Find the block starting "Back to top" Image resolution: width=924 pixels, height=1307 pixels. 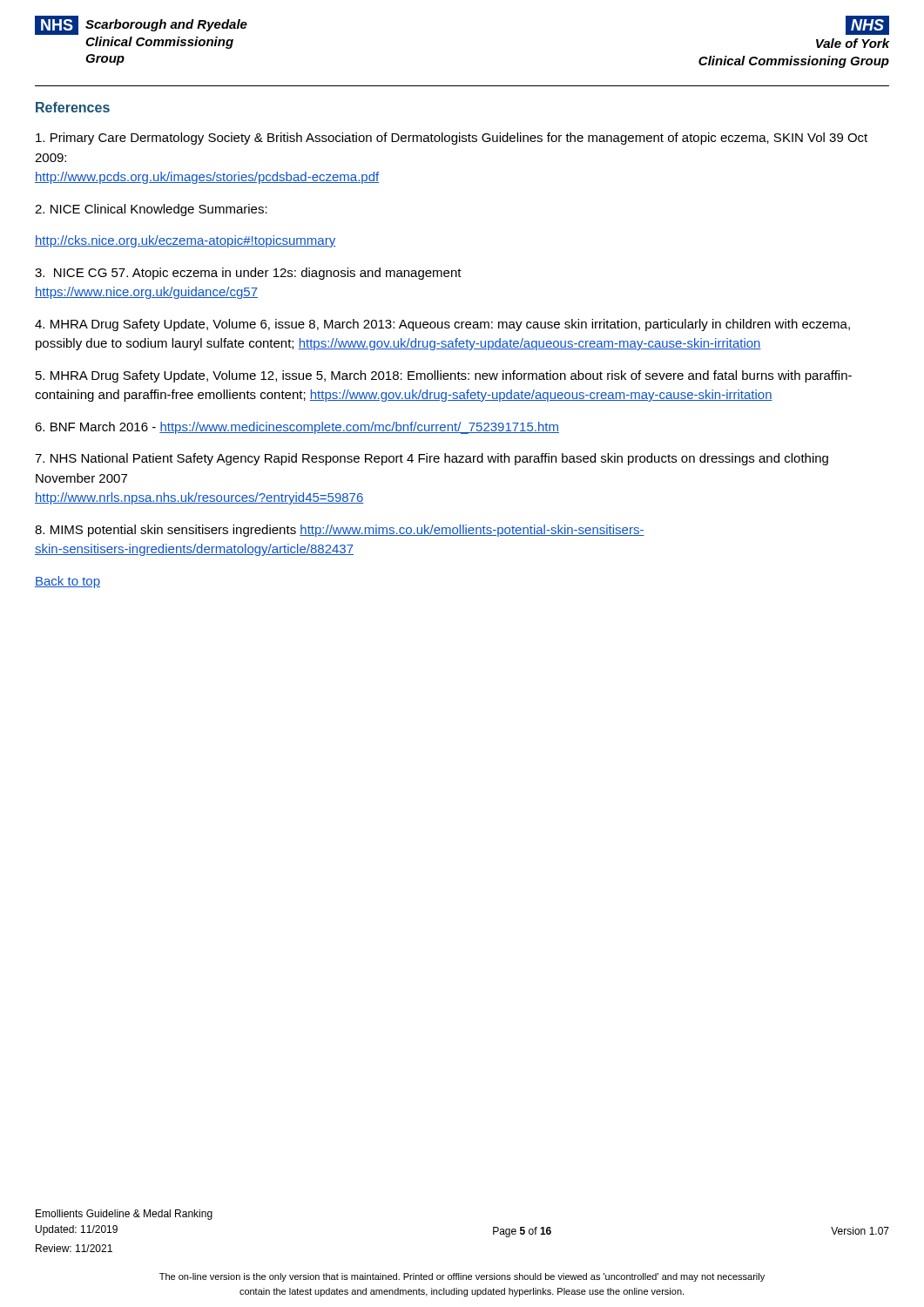click(67, 580)
